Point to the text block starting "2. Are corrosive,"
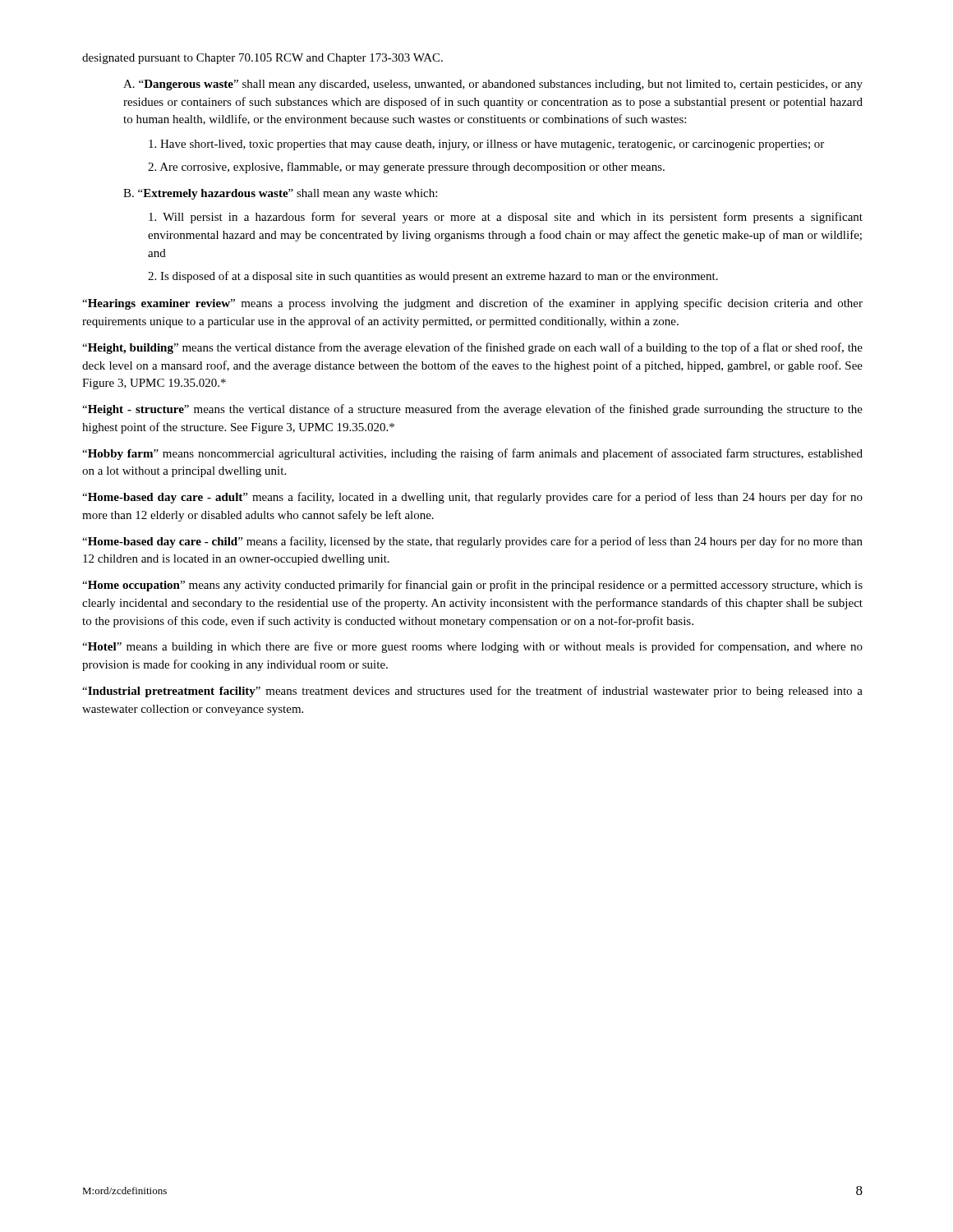The width and height of the screenshot is (953, 1232). click(x=407, y=167)
